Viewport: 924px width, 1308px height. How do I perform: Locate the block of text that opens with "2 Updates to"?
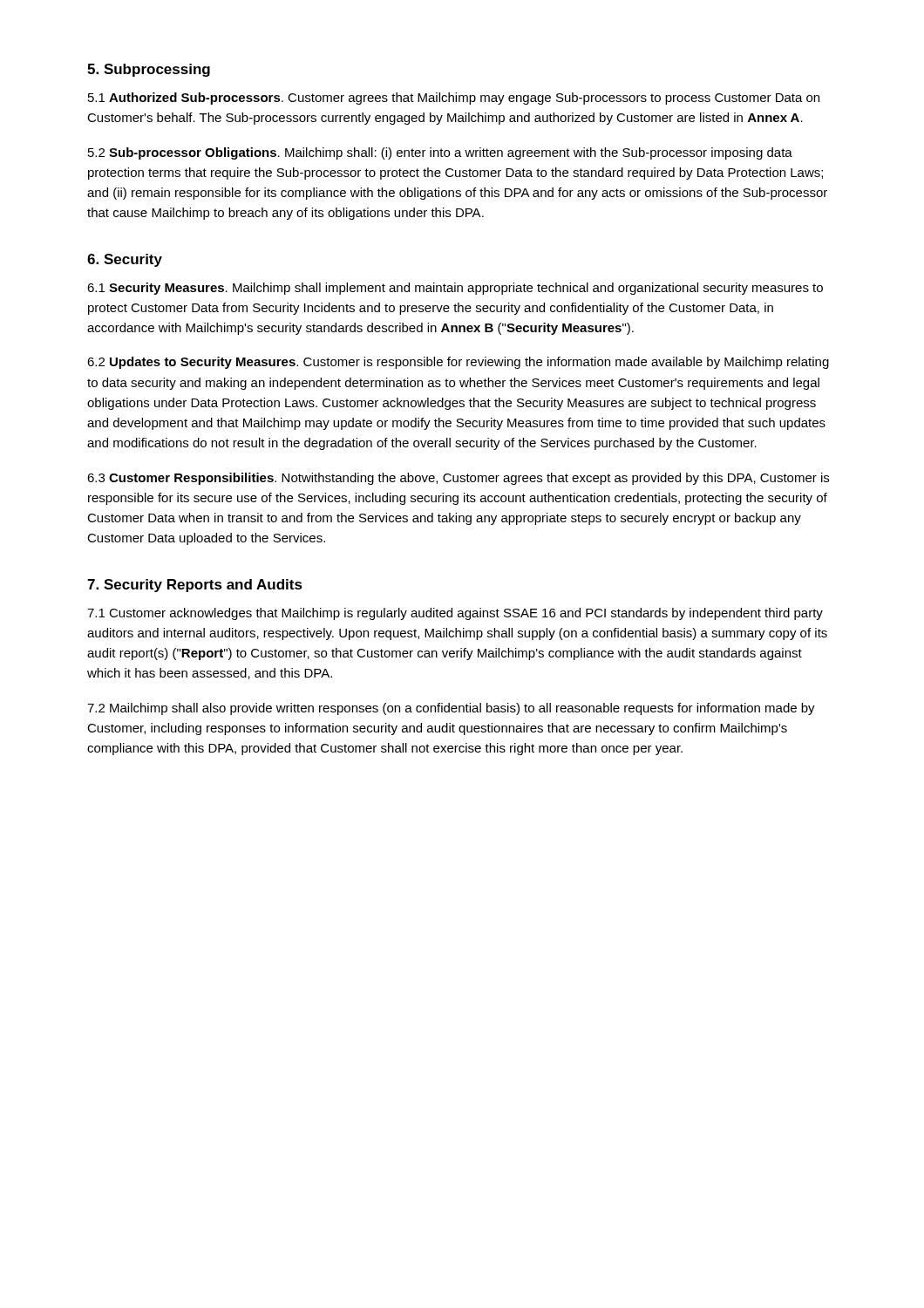click(x=458, y=402)
